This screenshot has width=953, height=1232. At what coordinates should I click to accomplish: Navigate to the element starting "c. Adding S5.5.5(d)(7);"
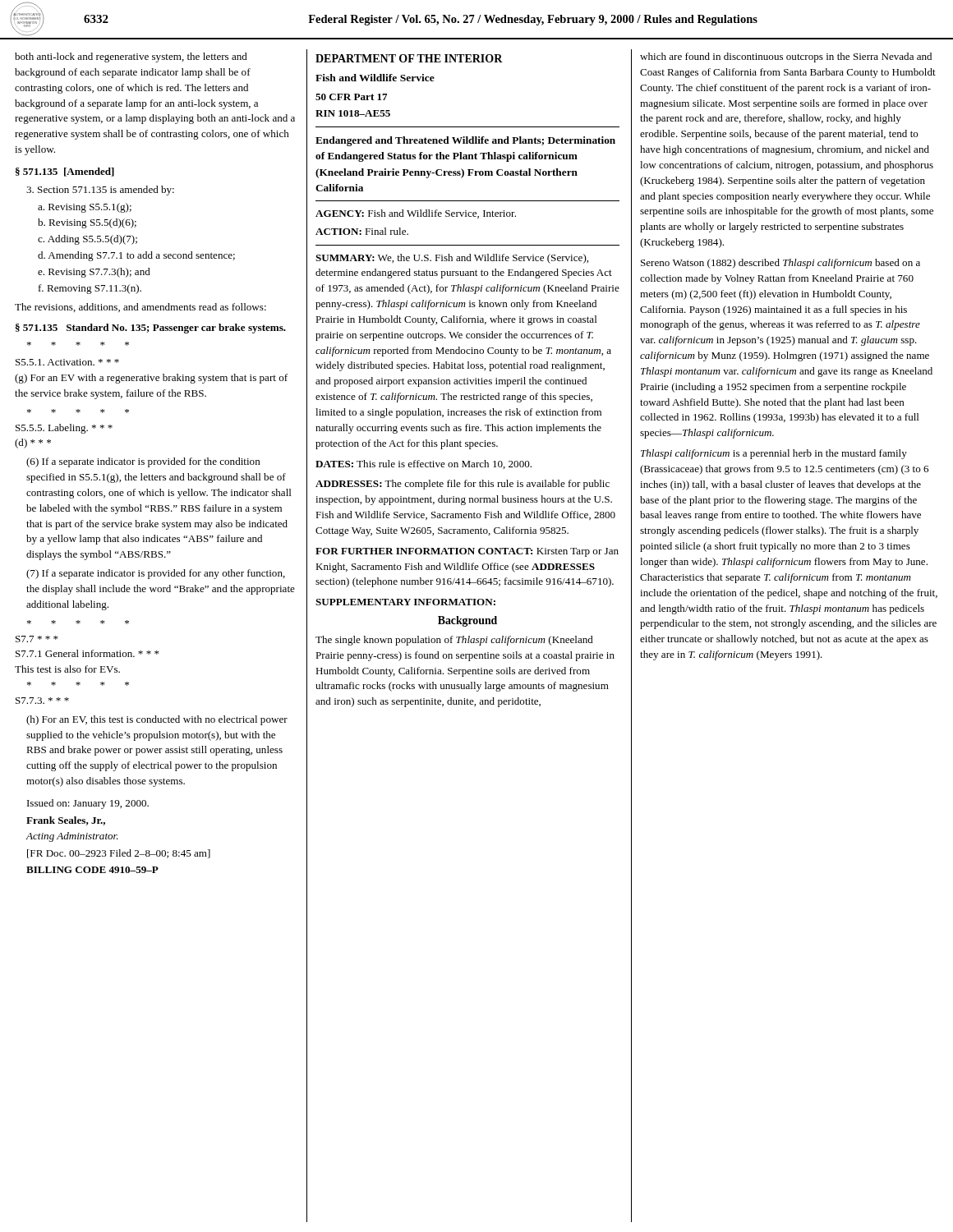coord(88,239)
